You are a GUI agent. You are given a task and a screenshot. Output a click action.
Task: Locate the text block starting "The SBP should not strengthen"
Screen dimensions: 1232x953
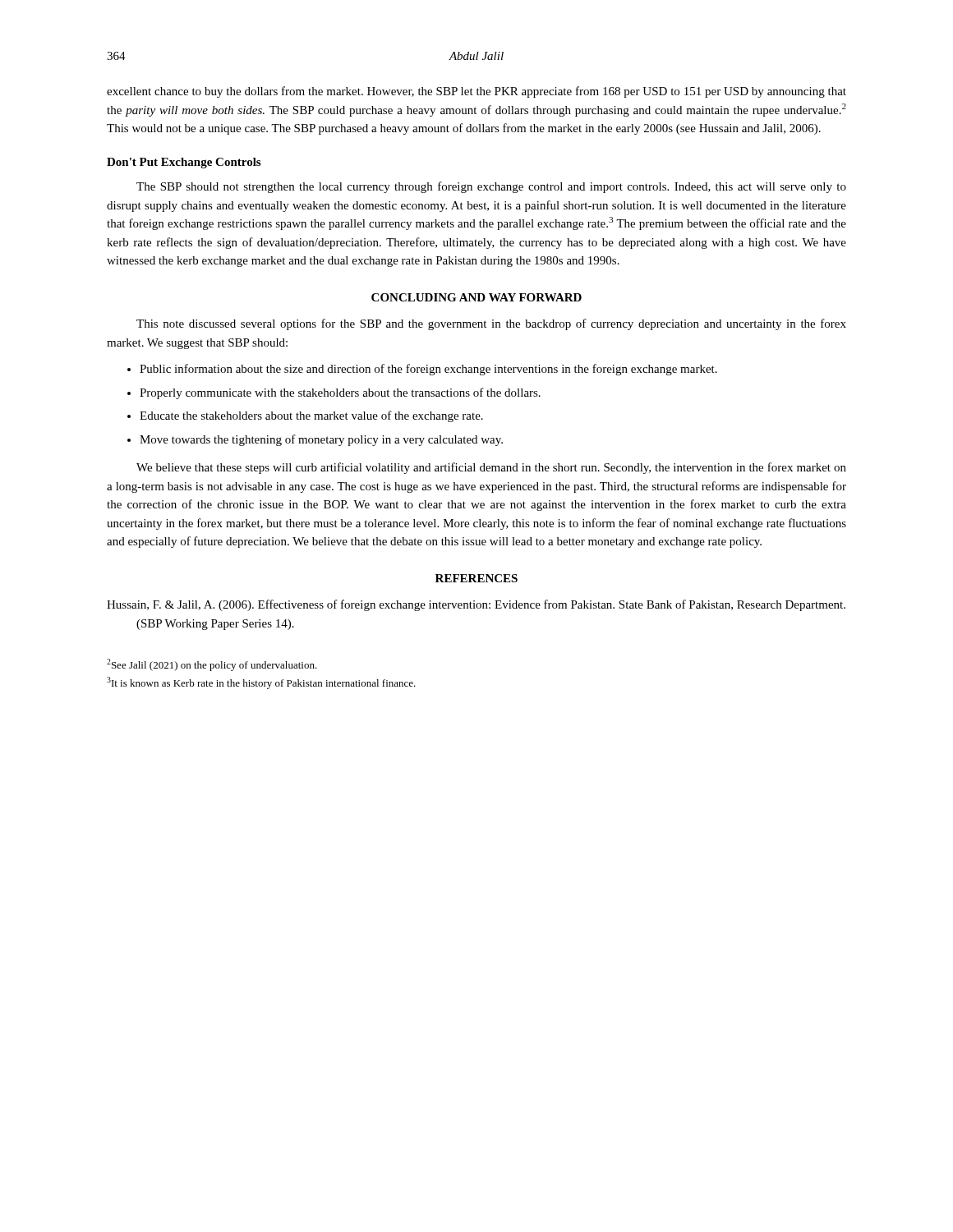476,224
